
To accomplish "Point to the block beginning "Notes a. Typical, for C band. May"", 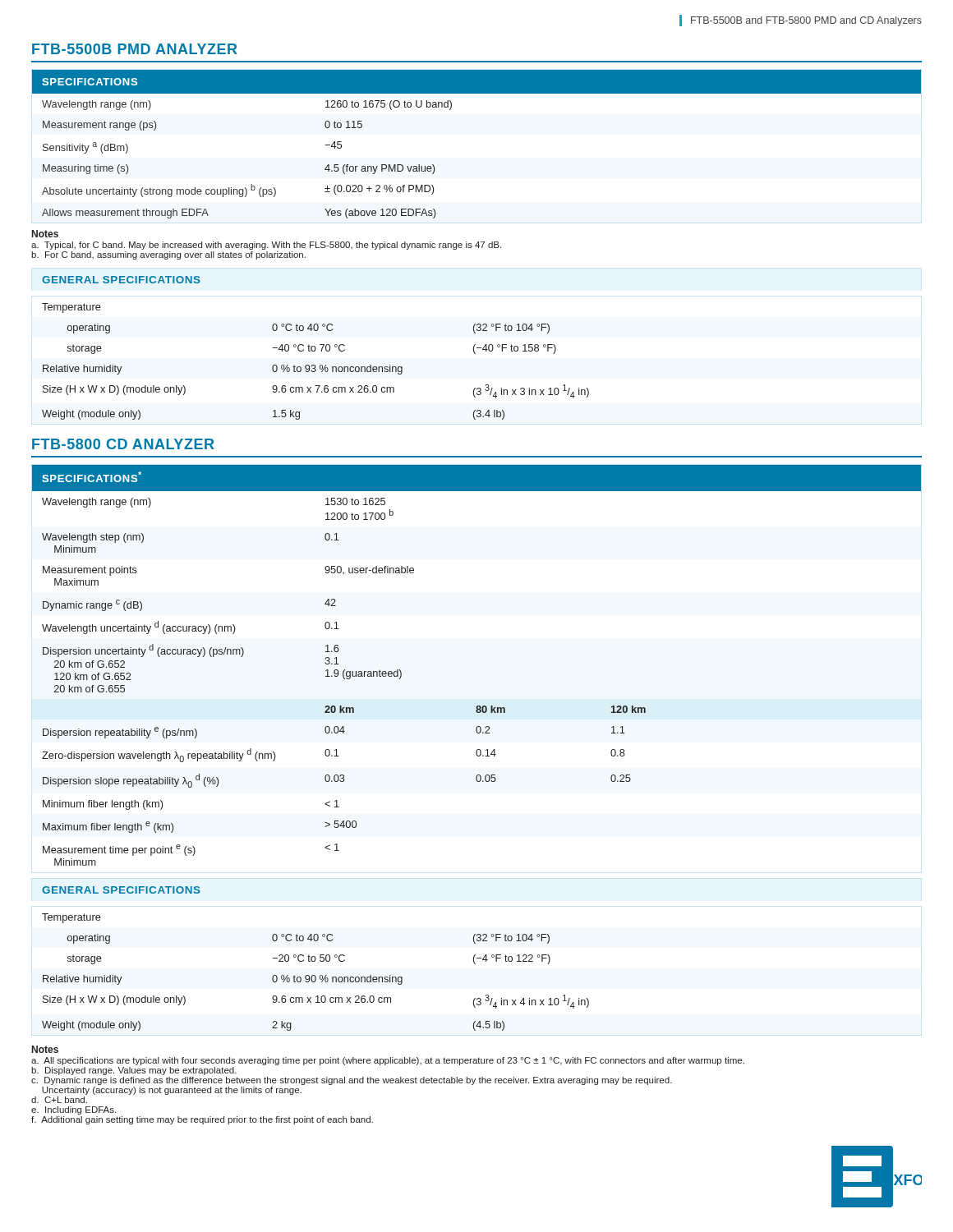I will (x=267, y=244).
